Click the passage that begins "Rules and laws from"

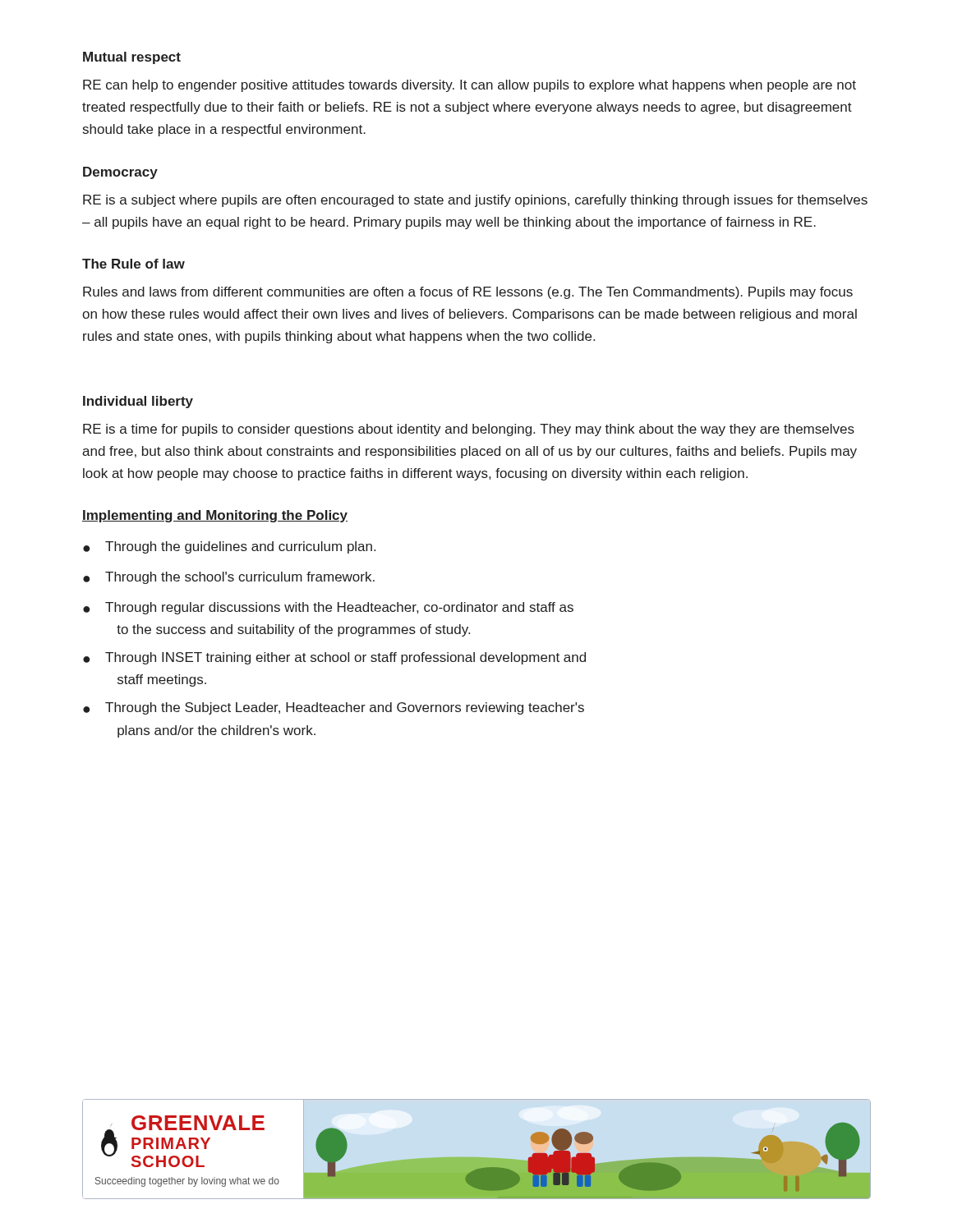[x=470, y=314]
